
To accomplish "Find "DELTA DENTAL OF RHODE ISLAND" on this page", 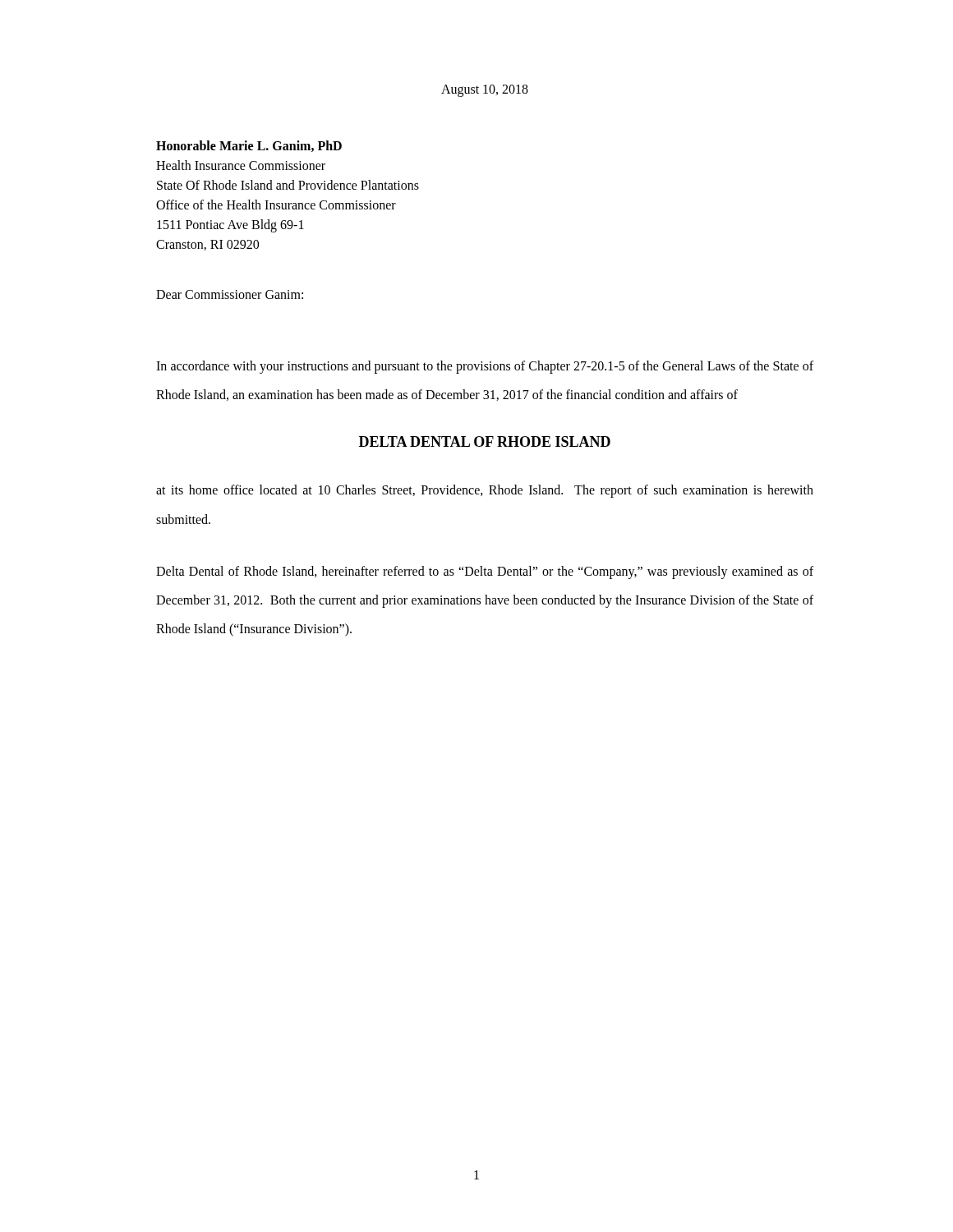I will [x=485, y=442].
